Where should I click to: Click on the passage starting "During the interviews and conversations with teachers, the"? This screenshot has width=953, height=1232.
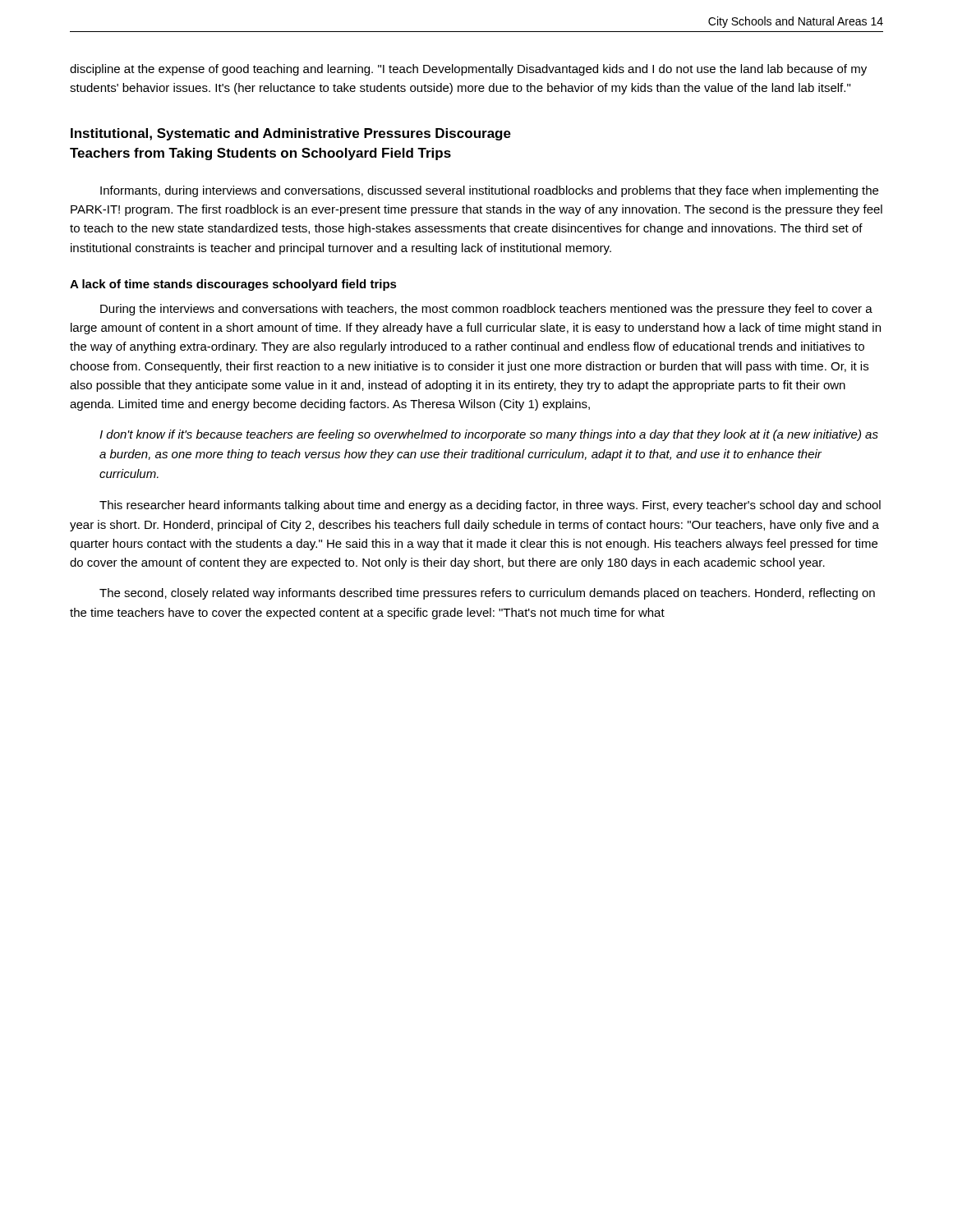coord(476,356)
